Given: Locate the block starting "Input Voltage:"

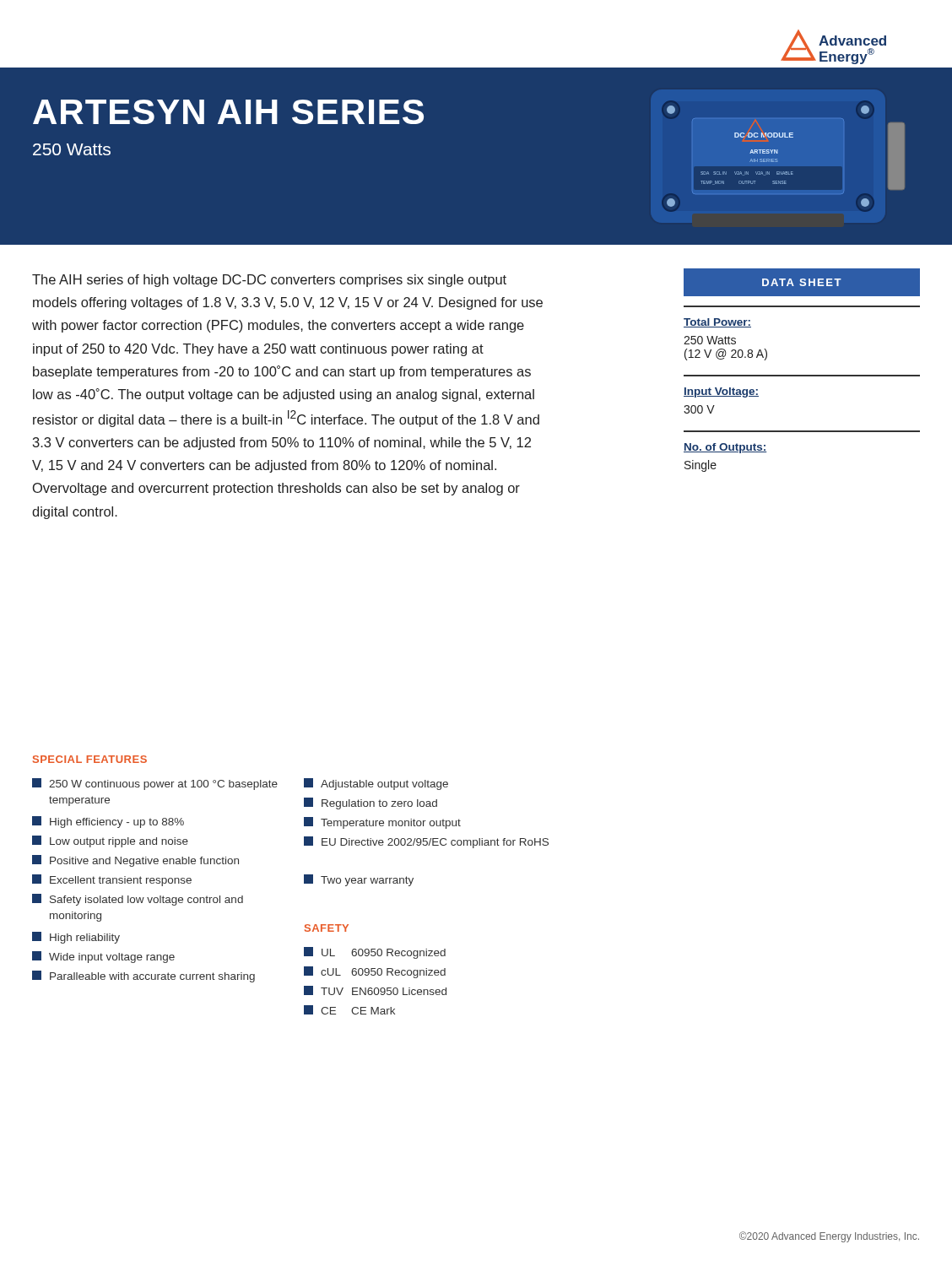Looking at the screenshot, I should coord(721,391).
